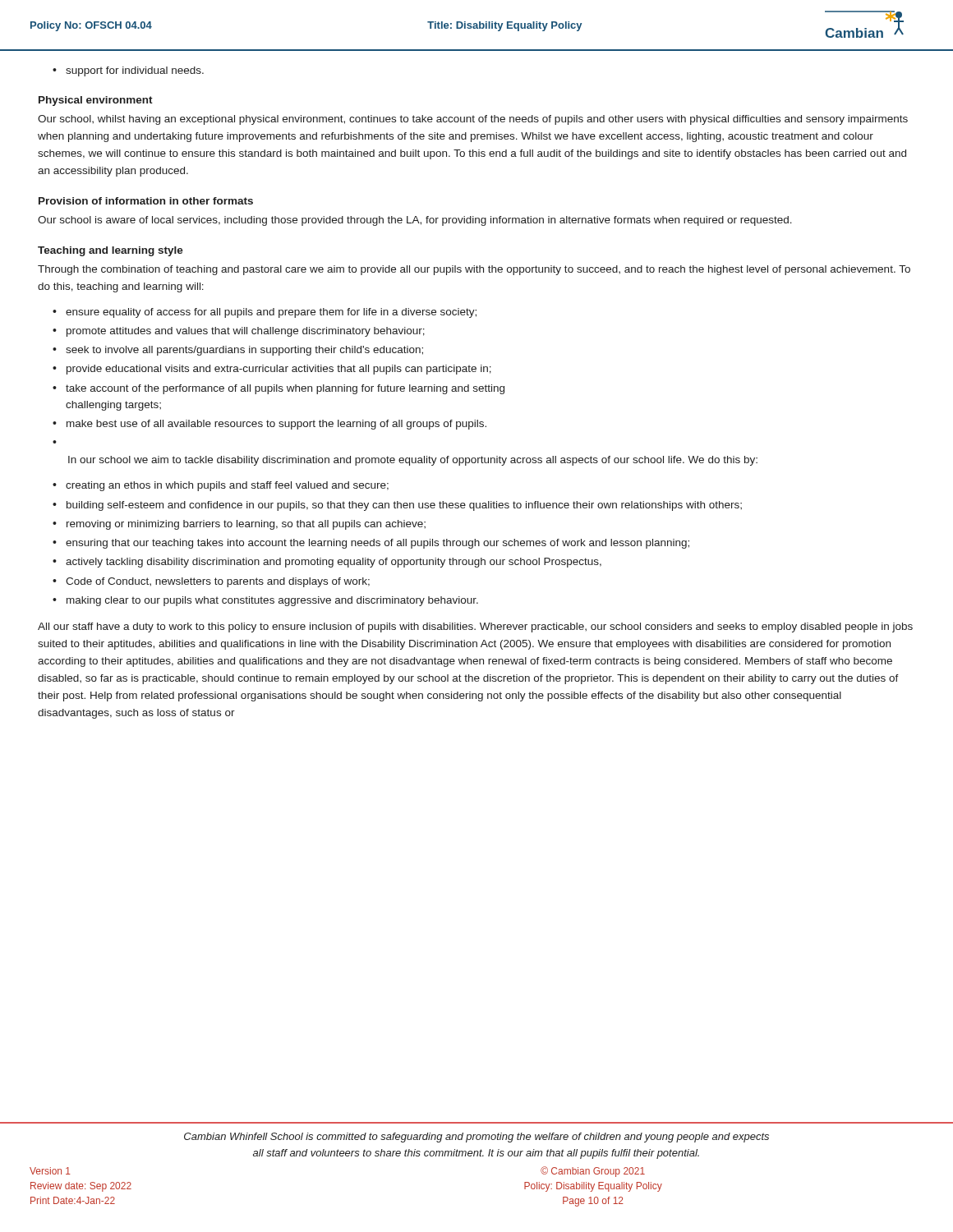Find the list item that says "• making clear to"
This screenshot has width=953, height=1232.
[x=484, y=600]
